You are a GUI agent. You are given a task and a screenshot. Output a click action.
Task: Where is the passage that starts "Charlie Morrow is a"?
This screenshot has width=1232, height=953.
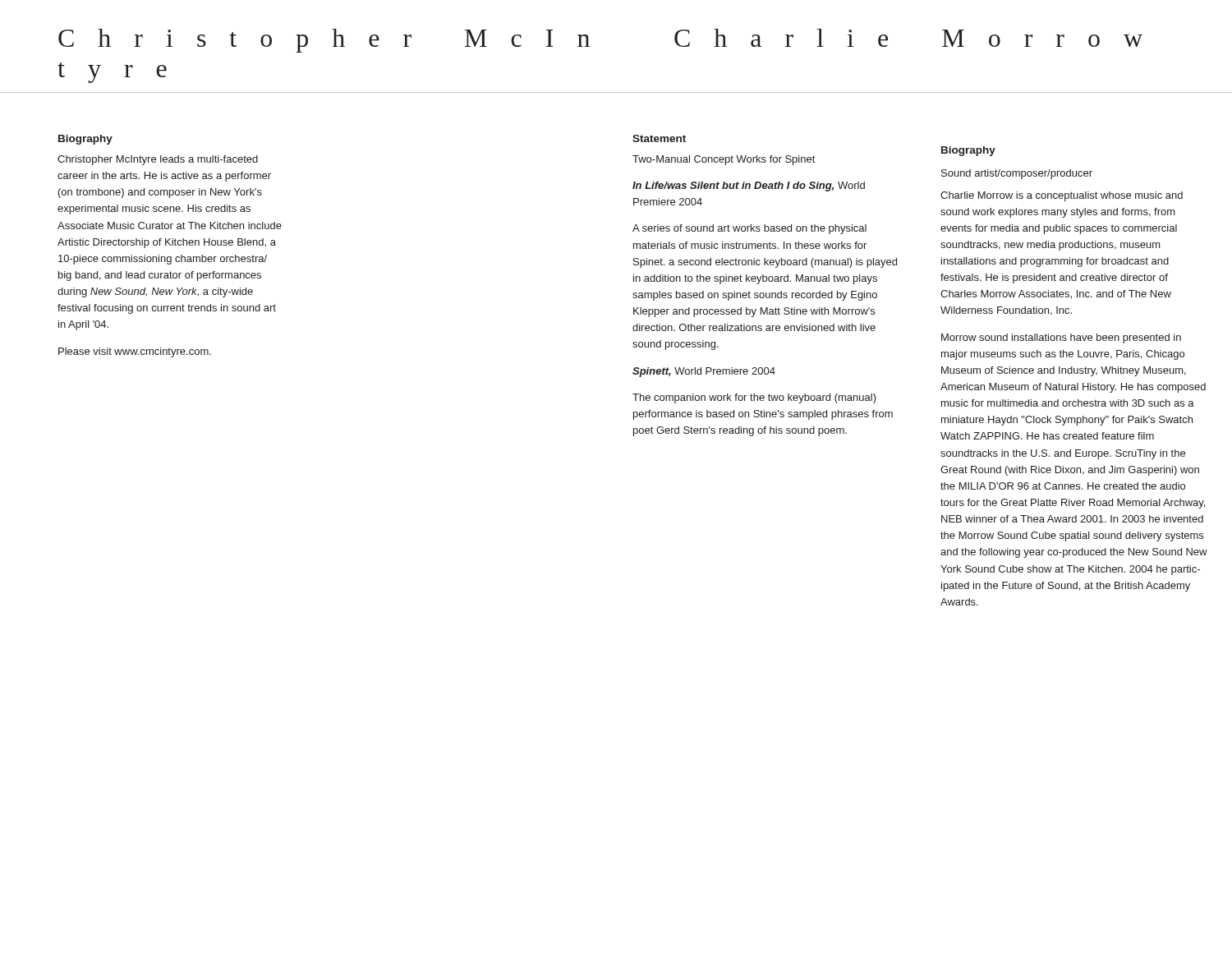tap(1074, 253)
